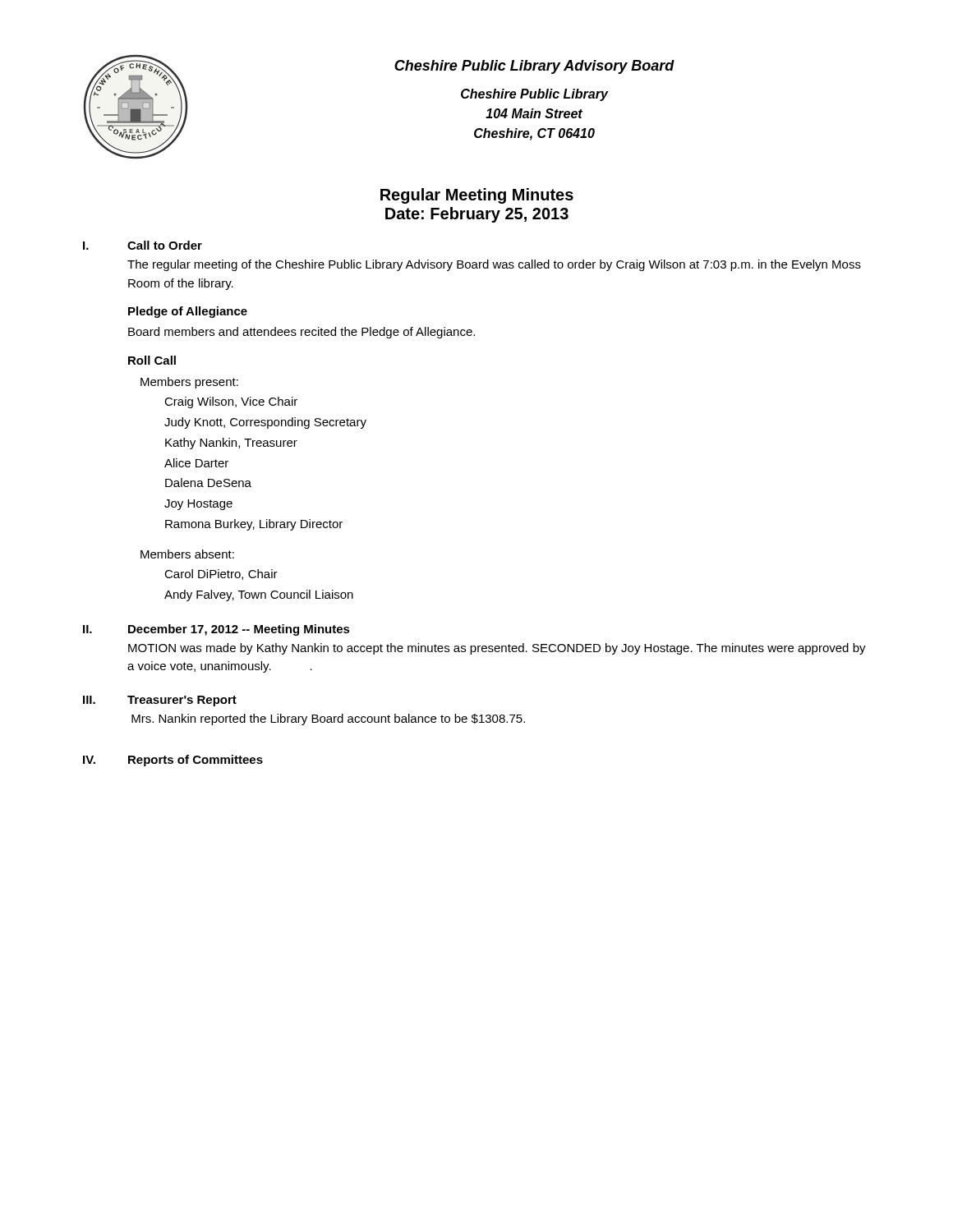Click on the region starting "December 17, 2012 -- Meeting Minutes"
Image resolution: width=953 pixels, height=1232 pixels.
point(239,629)
